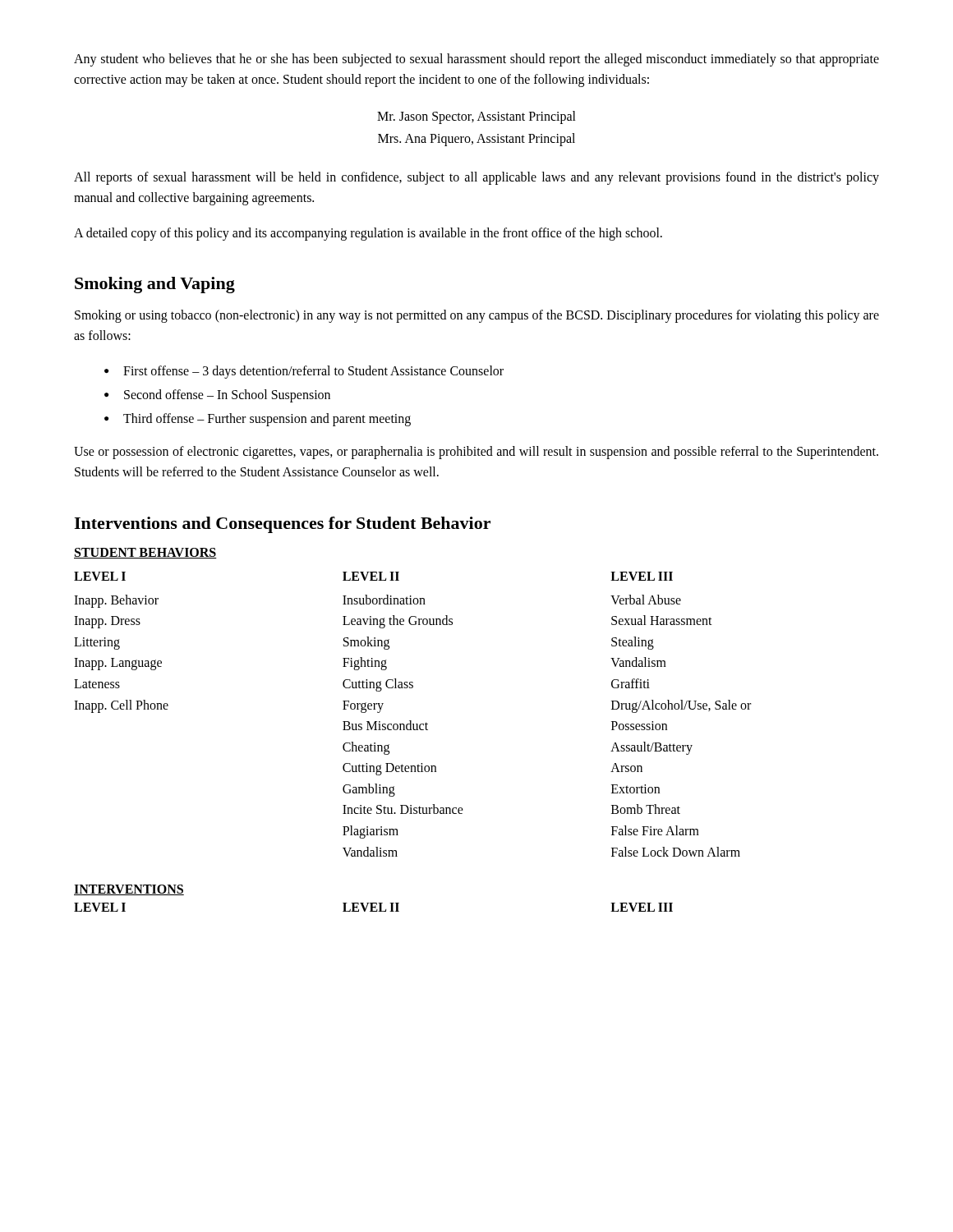Click on the element starting "Any student who believes that he or she"

(x=476, y=69)
